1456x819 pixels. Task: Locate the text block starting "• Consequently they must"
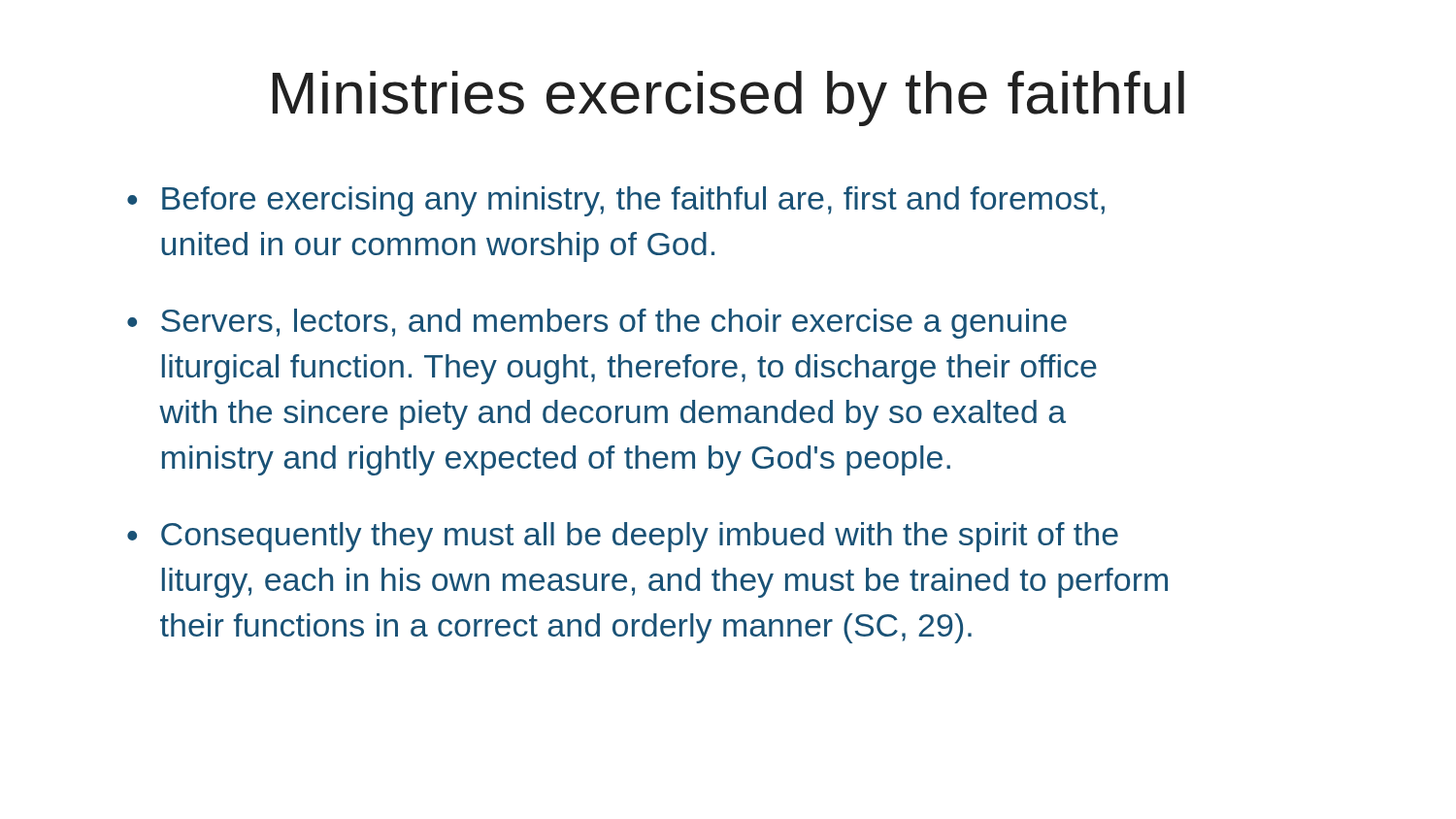tap(648, 579)
